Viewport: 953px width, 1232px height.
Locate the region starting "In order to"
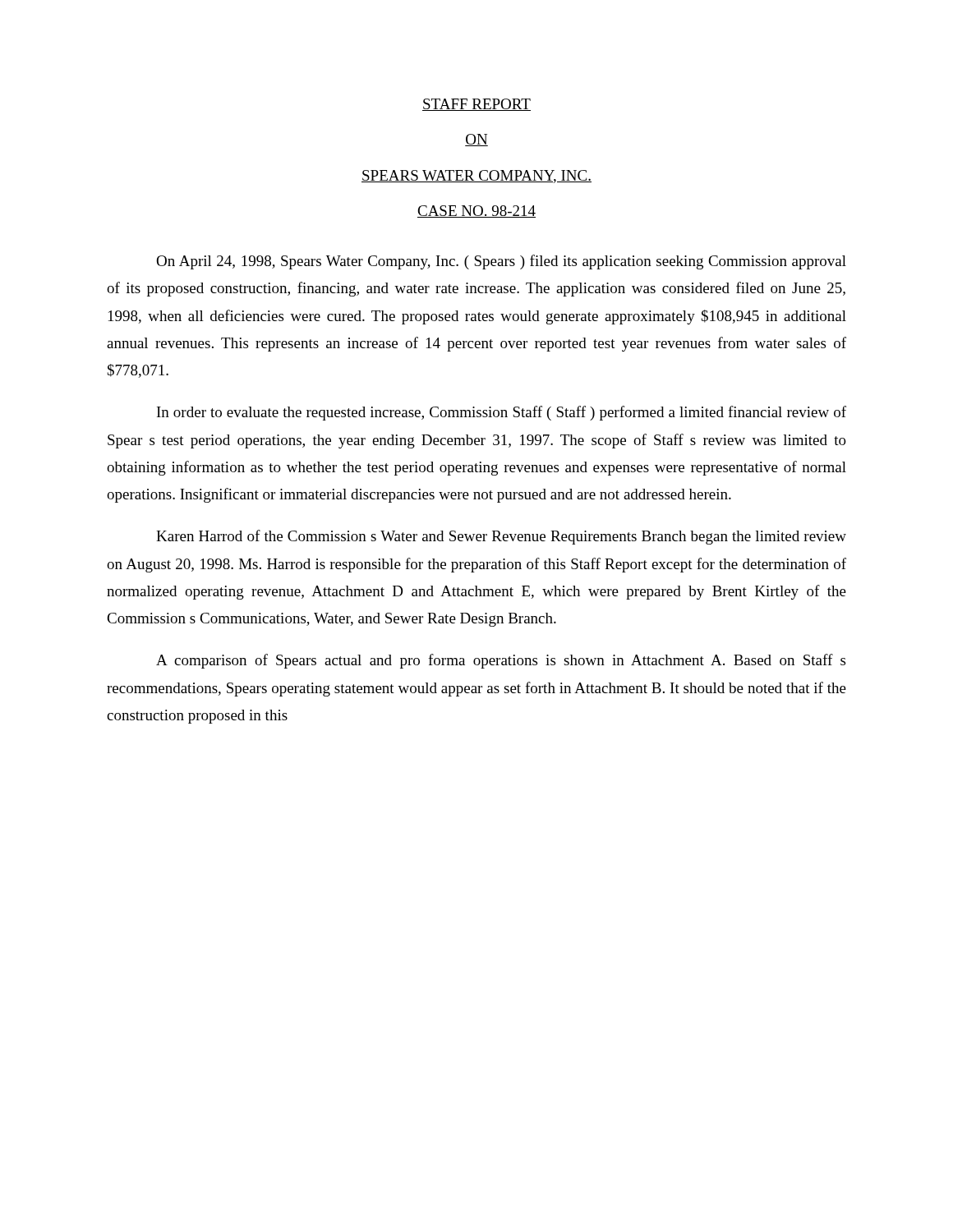[476, 453]
